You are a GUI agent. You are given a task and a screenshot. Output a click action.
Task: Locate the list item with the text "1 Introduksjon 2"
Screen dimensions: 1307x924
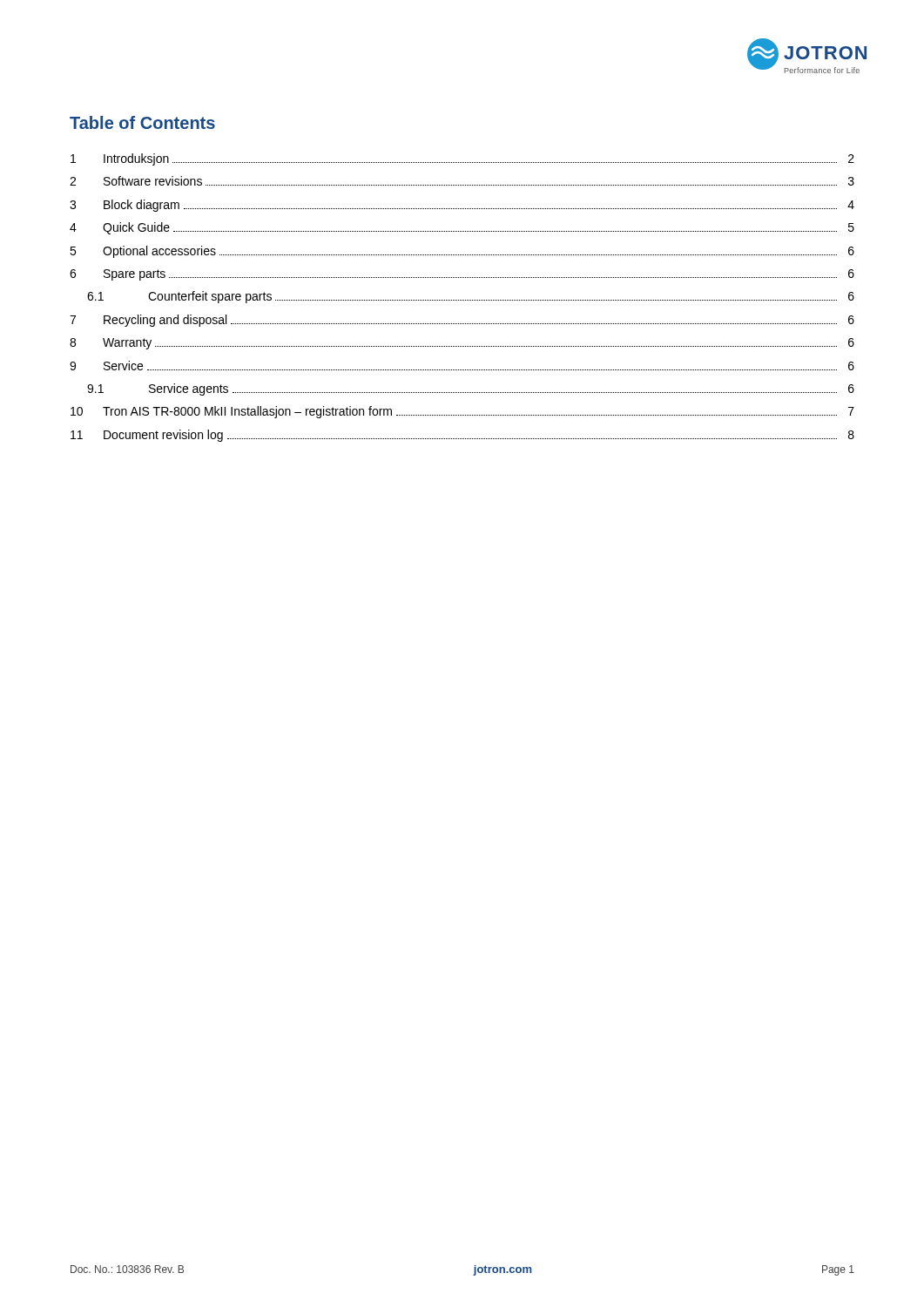[x=462, y=159]
